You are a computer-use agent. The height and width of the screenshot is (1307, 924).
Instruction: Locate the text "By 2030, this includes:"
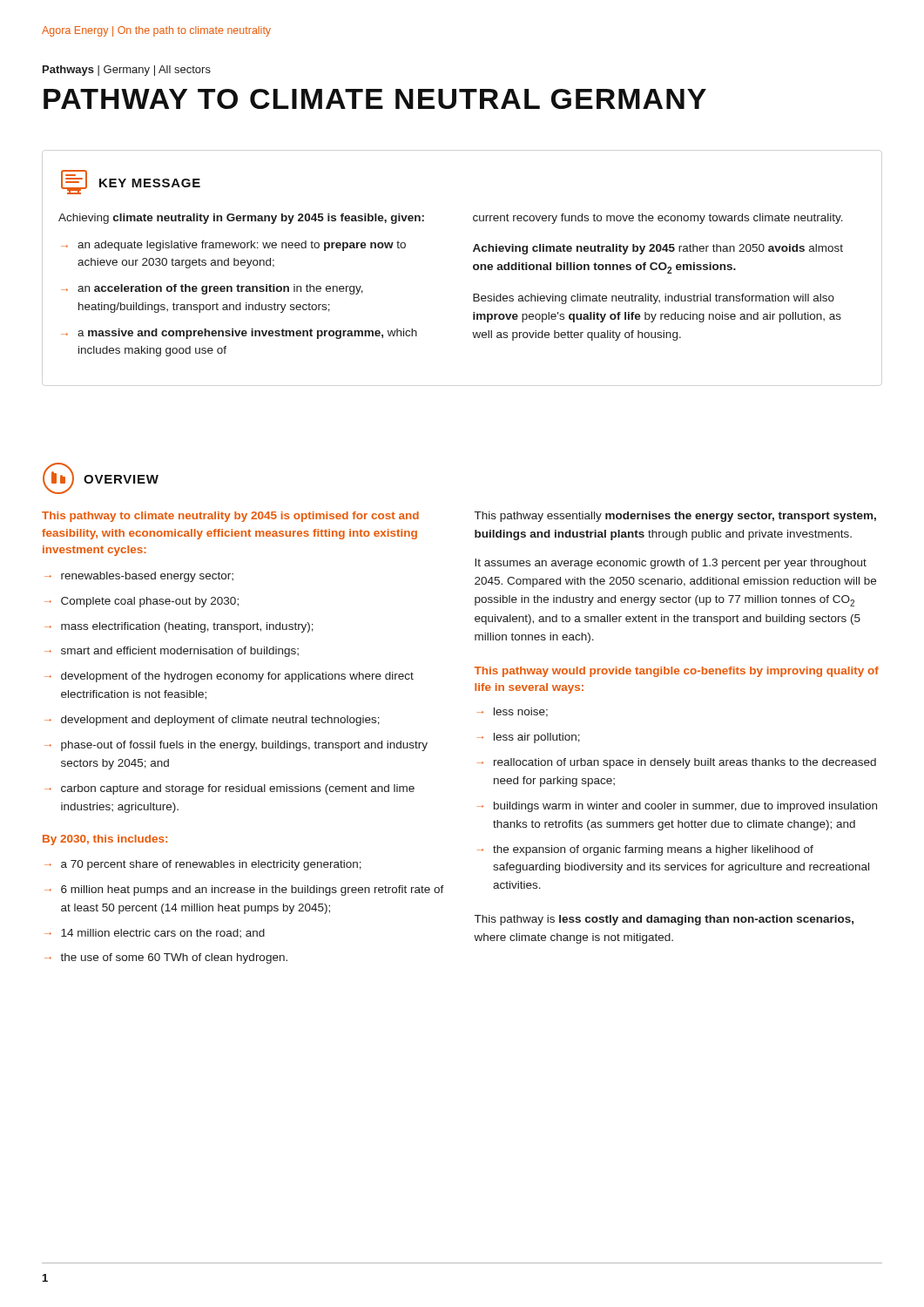click(x=105, y=839)
